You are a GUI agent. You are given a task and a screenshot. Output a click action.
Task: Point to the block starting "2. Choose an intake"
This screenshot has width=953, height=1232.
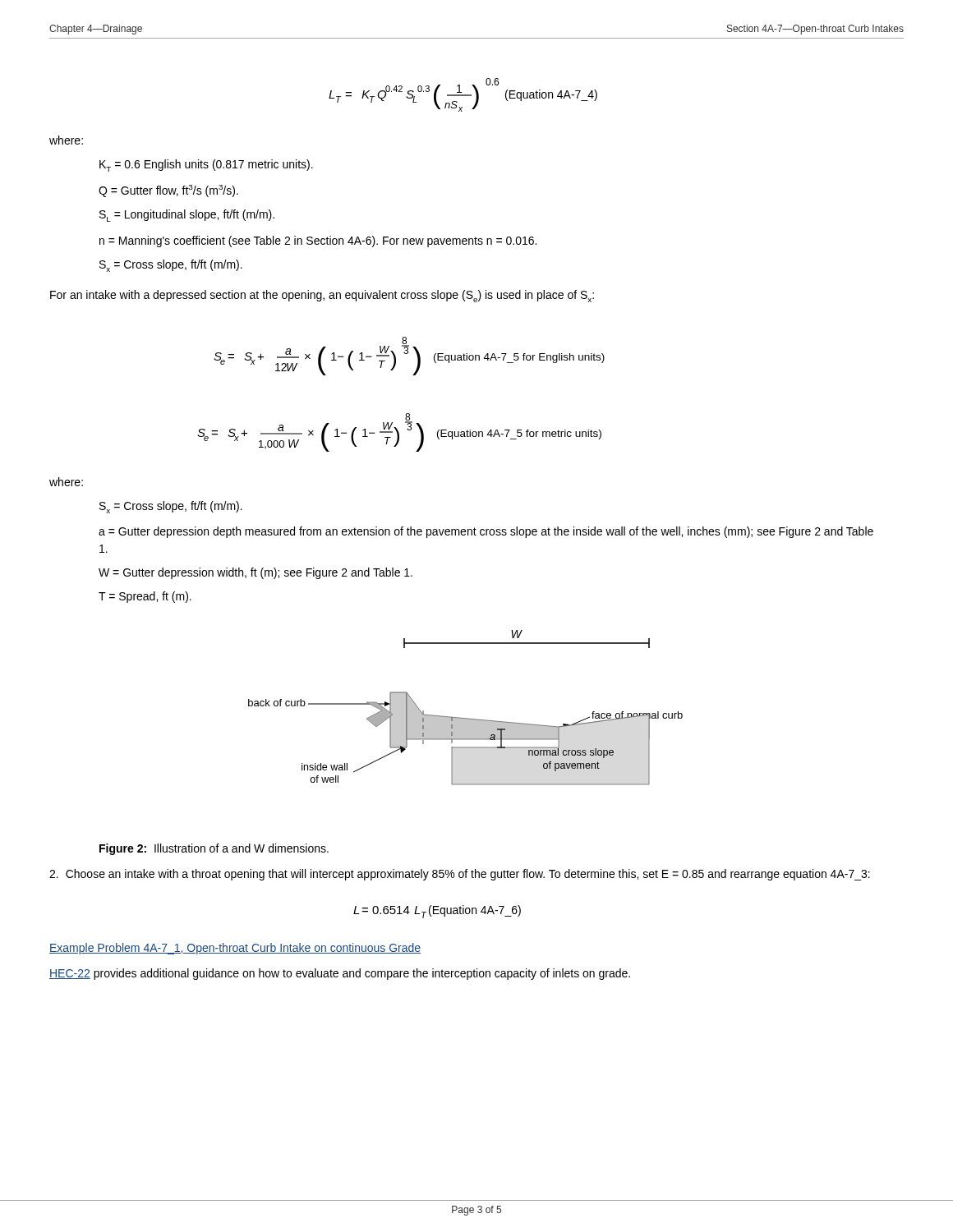point(460,874)
